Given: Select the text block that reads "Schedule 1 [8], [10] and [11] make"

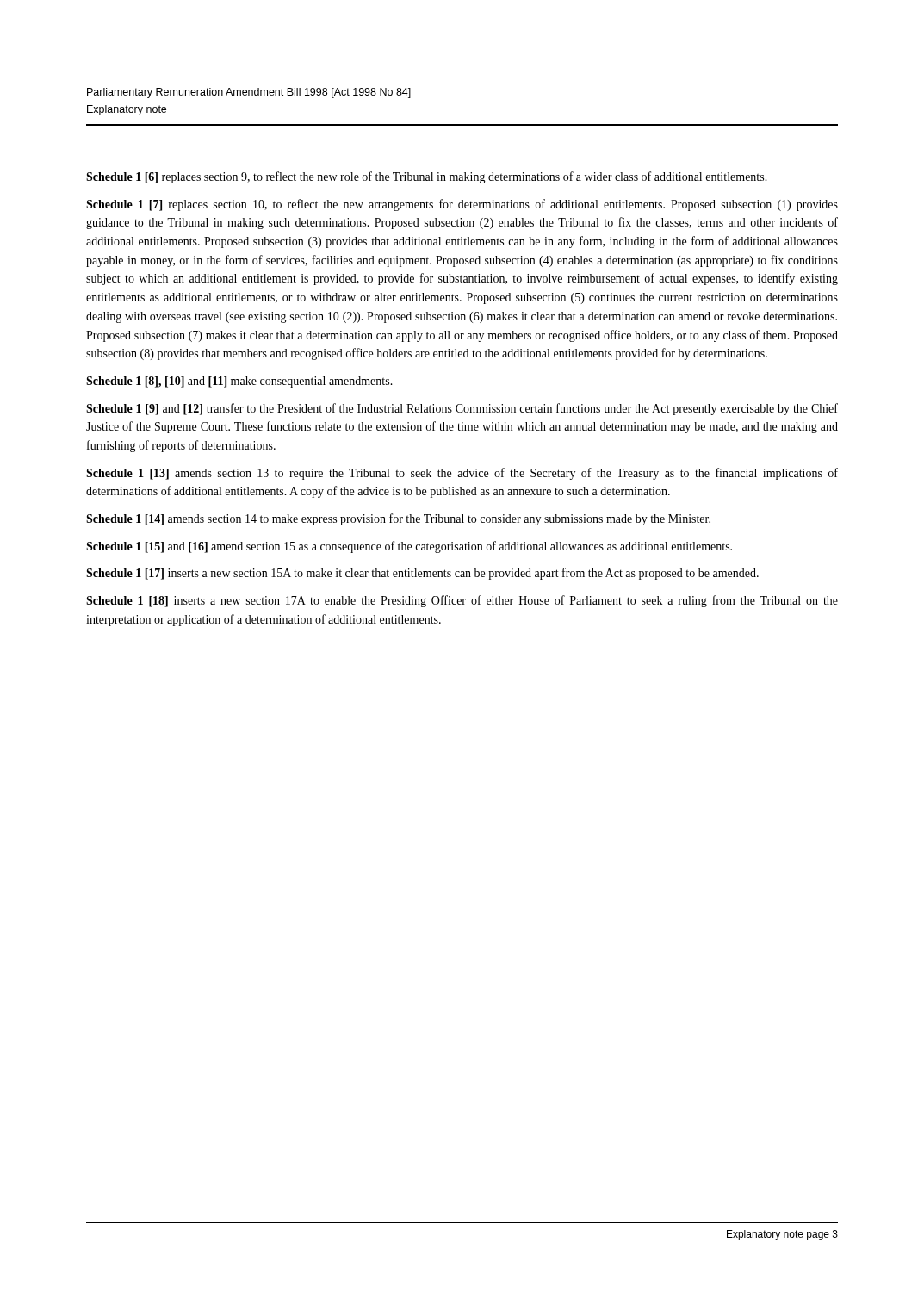Looking at the screenshot, I should click(x=239, y=381).
